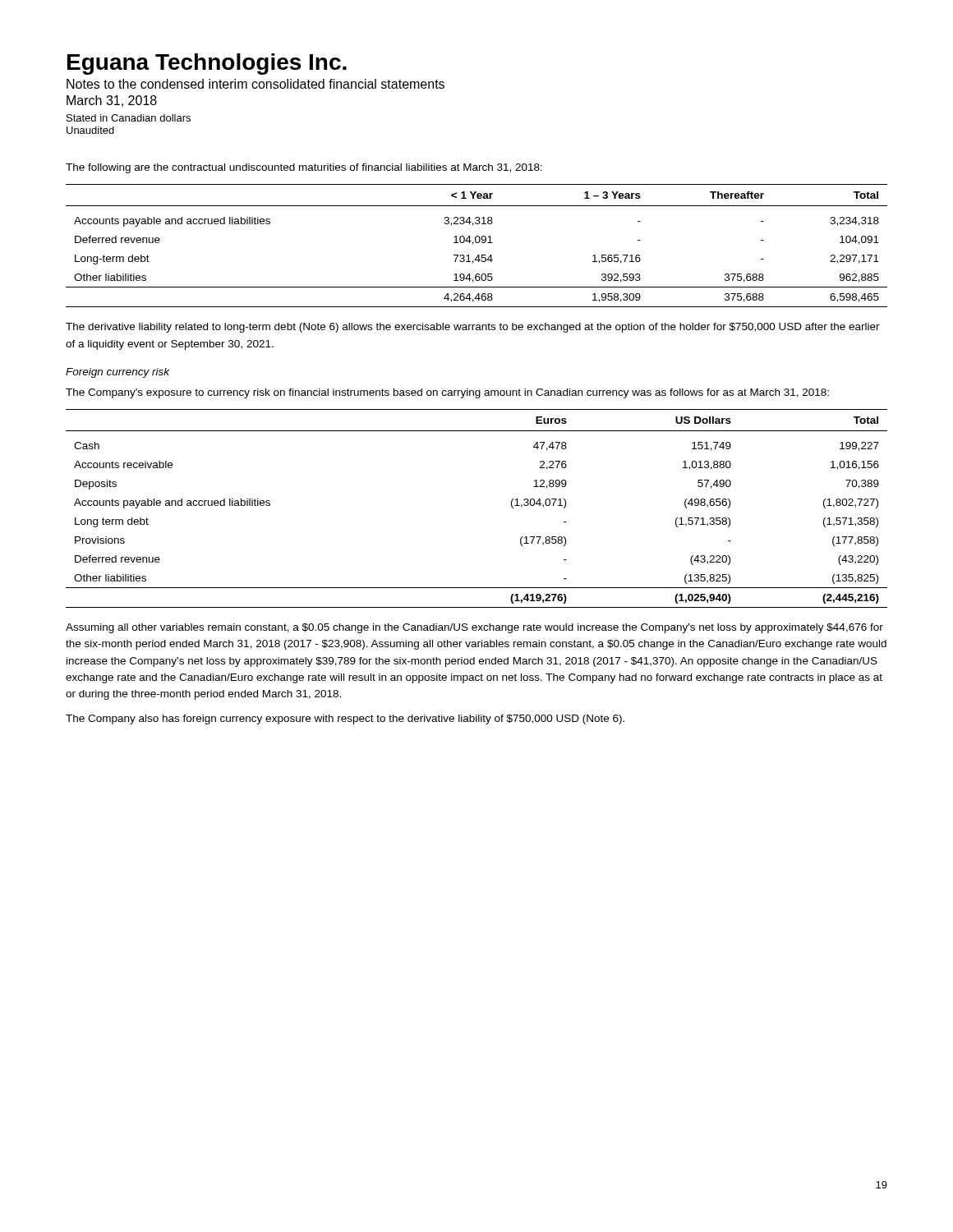Find the region starting "The Company's exposure to currency risk on"
Viewport: 953px width, 1232px height.
pos(448,392)
